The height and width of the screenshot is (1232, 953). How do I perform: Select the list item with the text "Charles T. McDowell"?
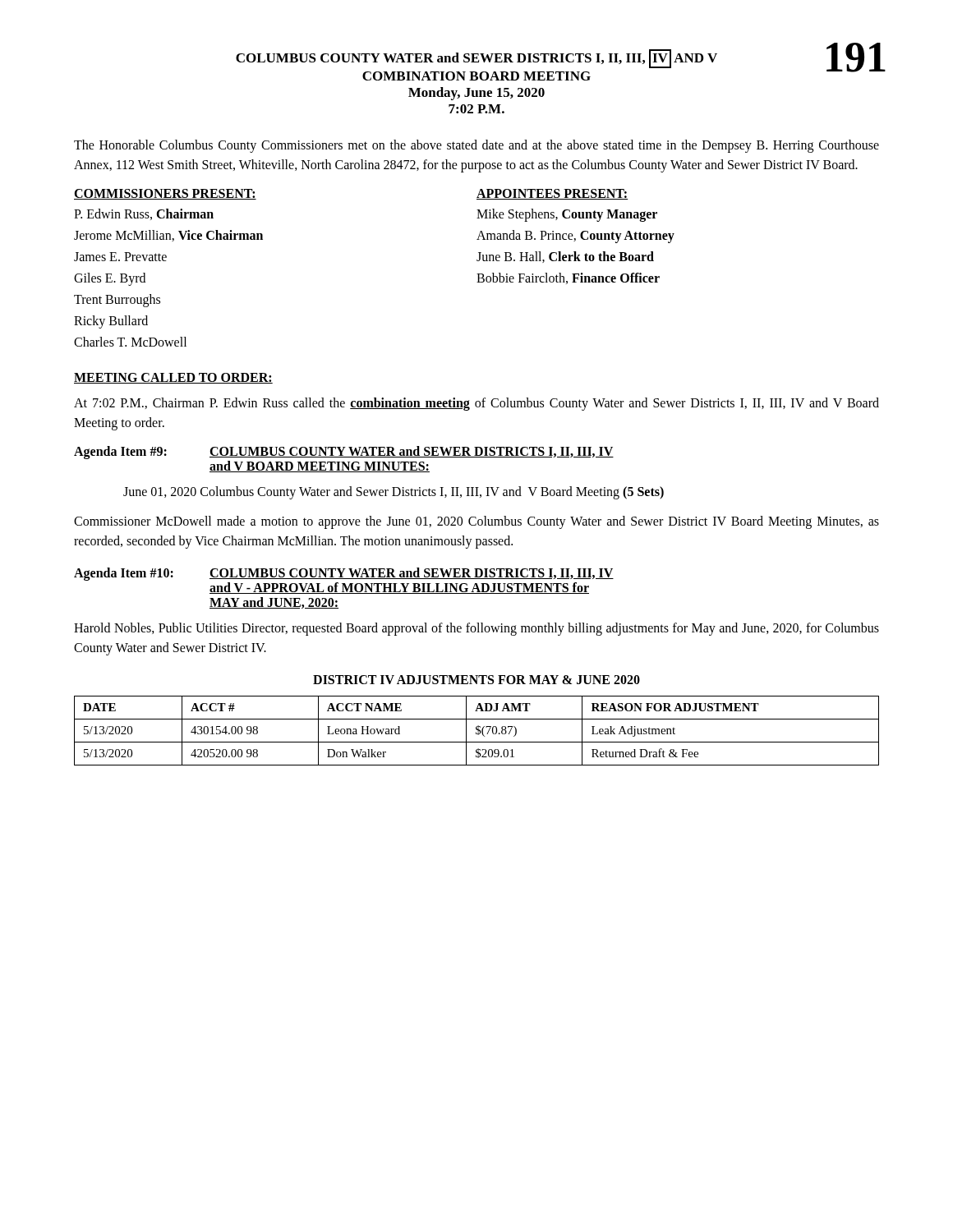130,342
